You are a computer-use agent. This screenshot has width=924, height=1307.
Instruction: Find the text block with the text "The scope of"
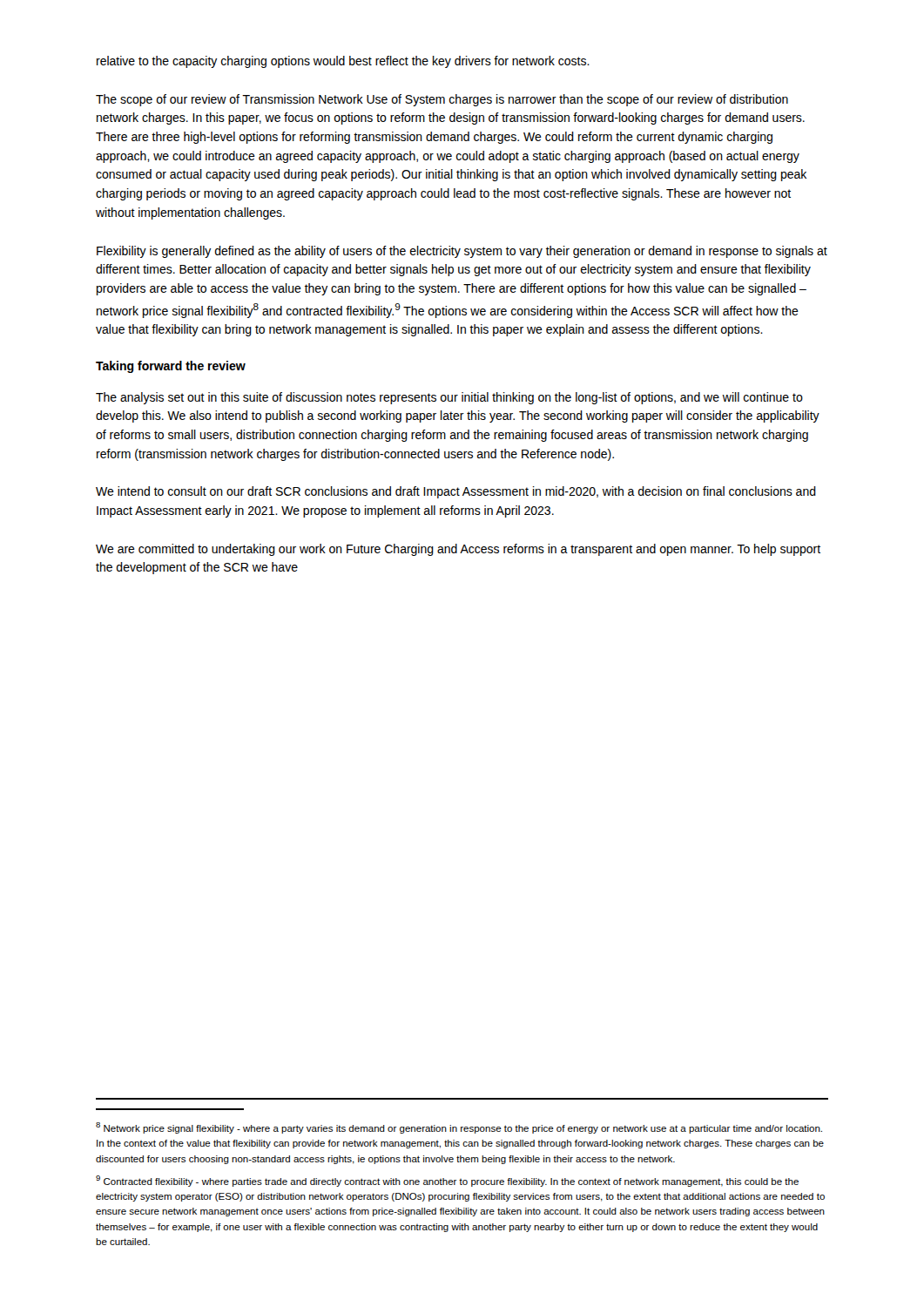coord(451,156)
